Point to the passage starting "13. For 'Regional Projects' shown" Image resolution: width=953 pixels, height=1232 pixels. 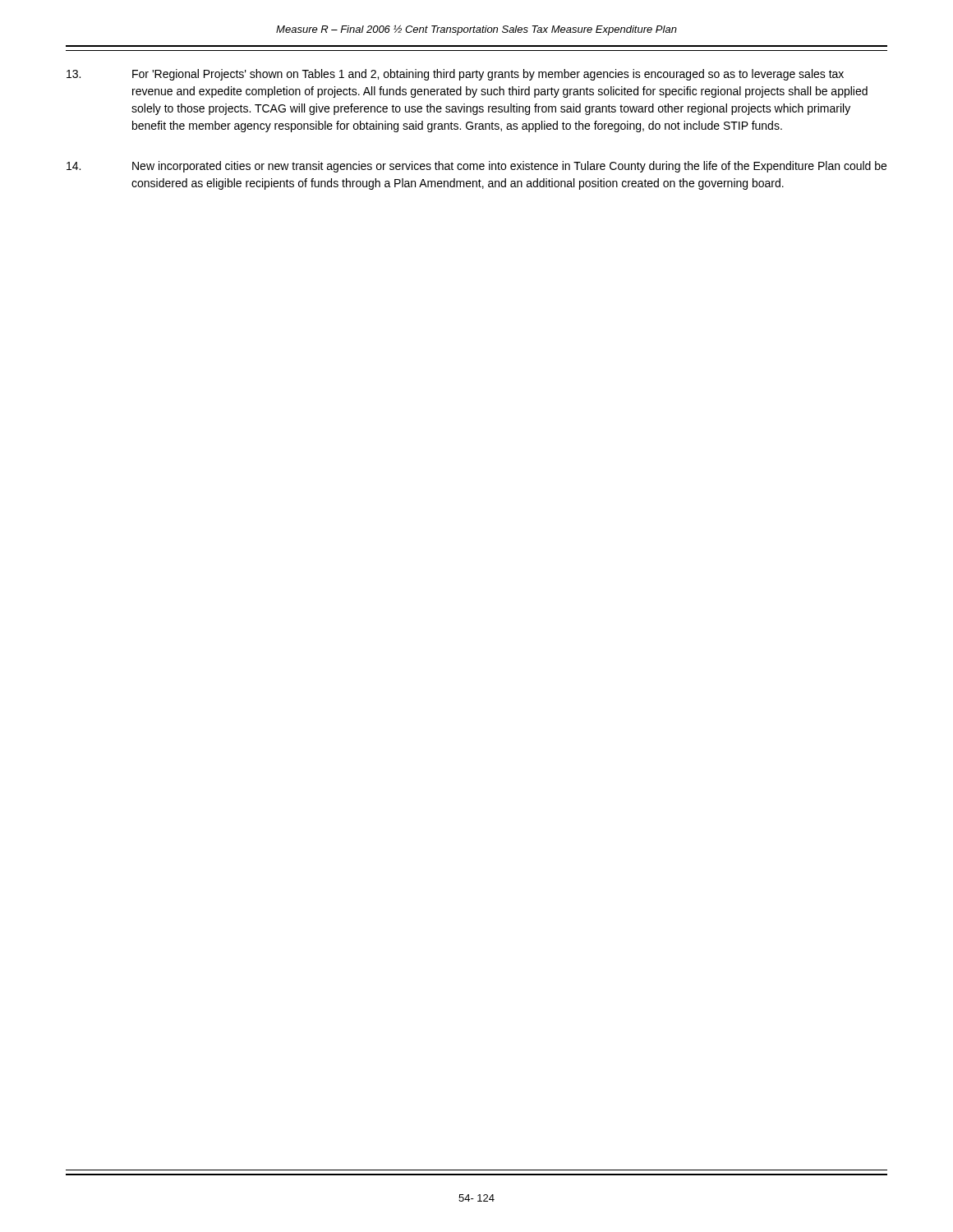(476, 100)
